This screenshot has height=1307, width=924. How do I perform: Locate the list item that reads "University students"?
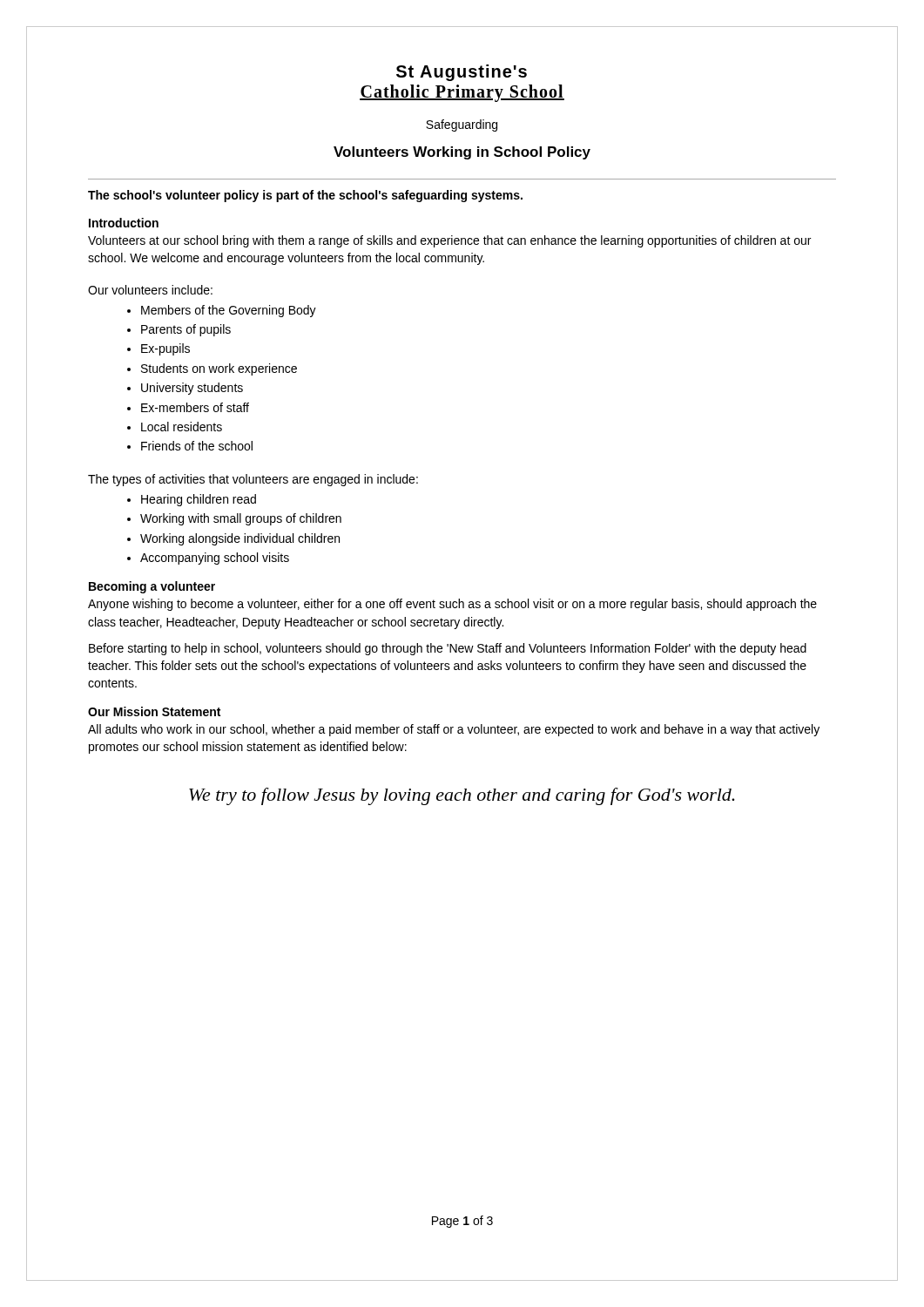tap(192, 388)
